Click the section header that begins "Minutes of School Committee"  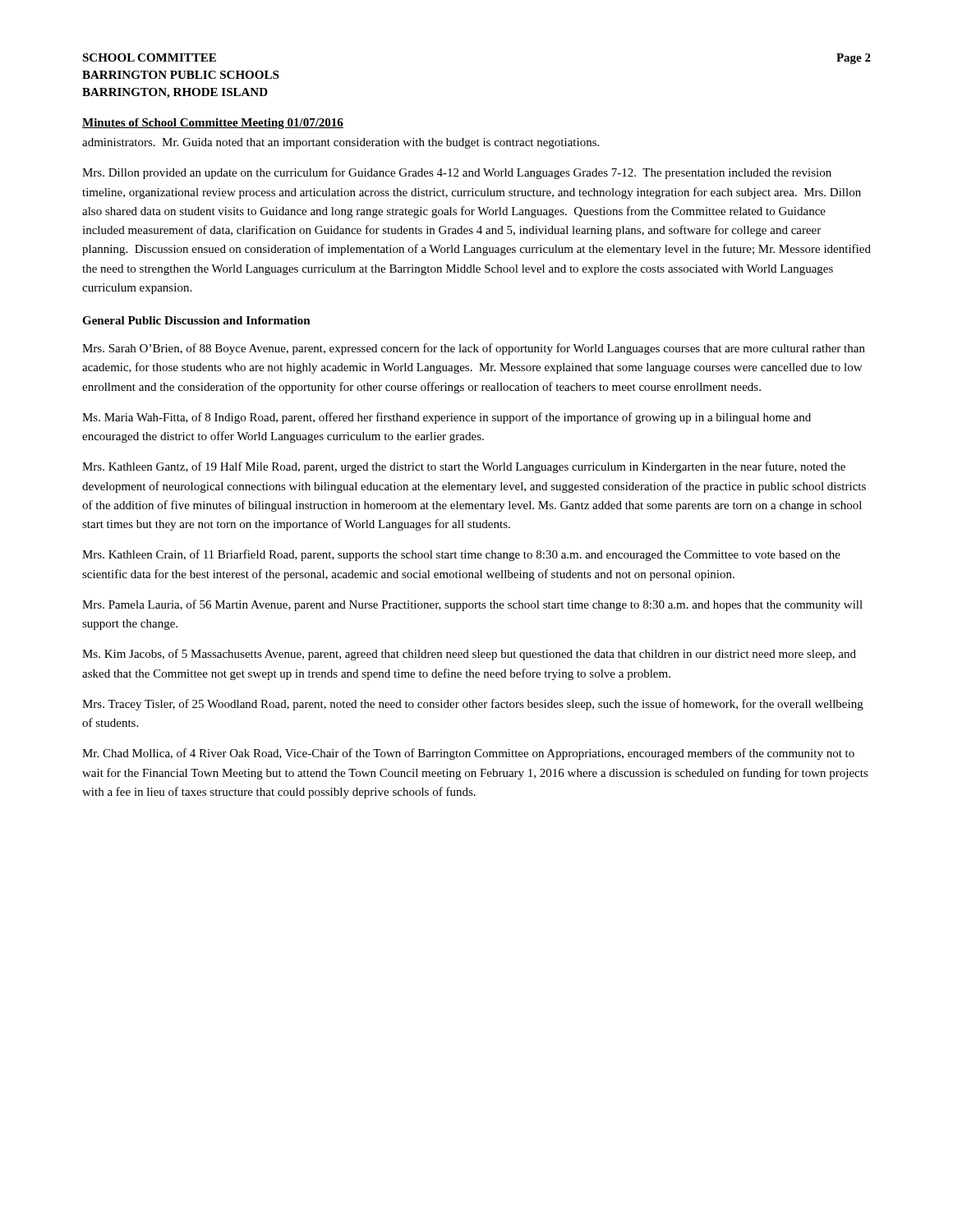click(x=213, y=122)
